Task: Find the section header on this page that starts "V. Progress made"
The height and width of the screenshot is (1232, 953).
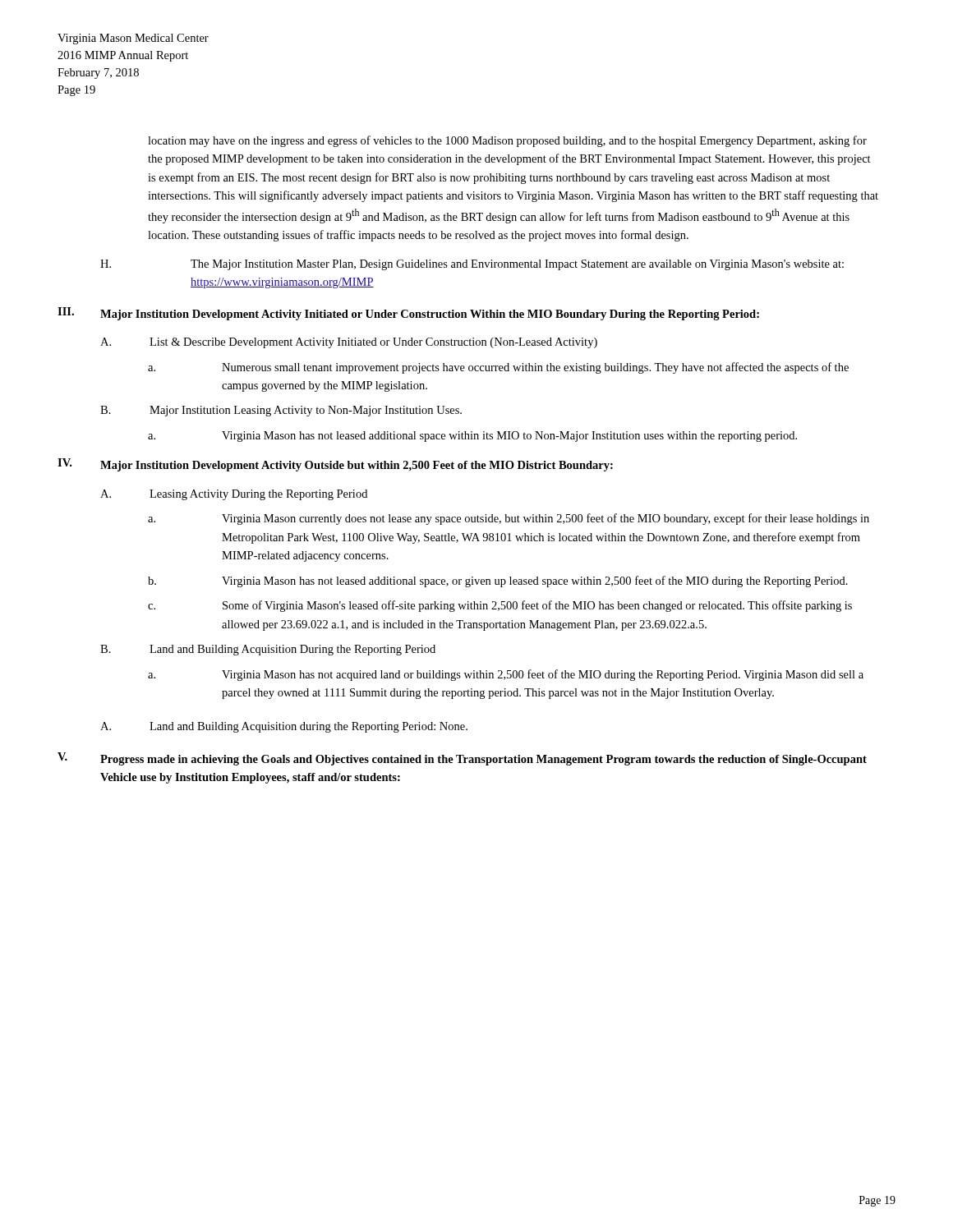Action: tap(476, 768)
